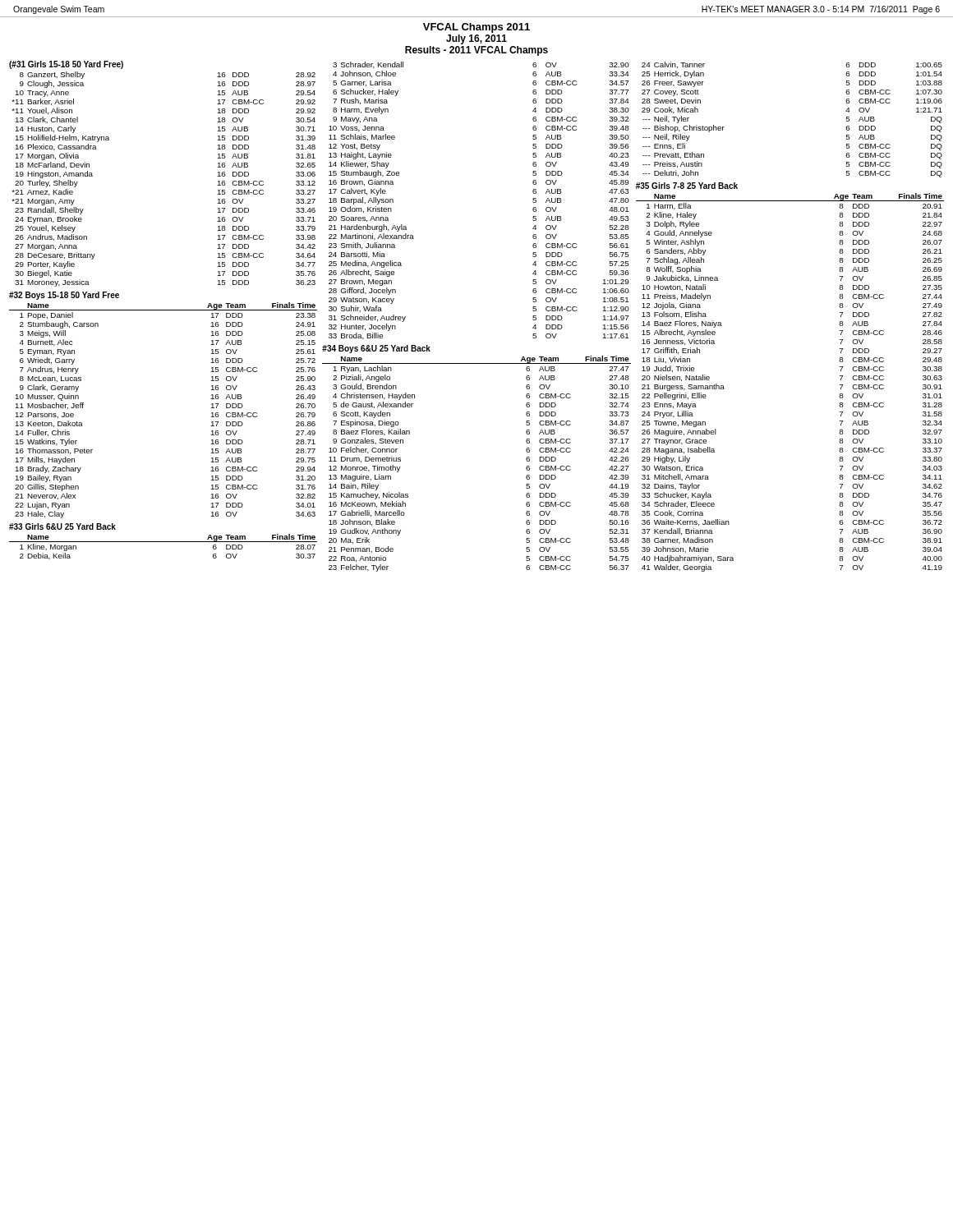Click on the block starting "July 16, 2011"
The height and width of the screenshot is (1232, 953).
tap(476, 39)
